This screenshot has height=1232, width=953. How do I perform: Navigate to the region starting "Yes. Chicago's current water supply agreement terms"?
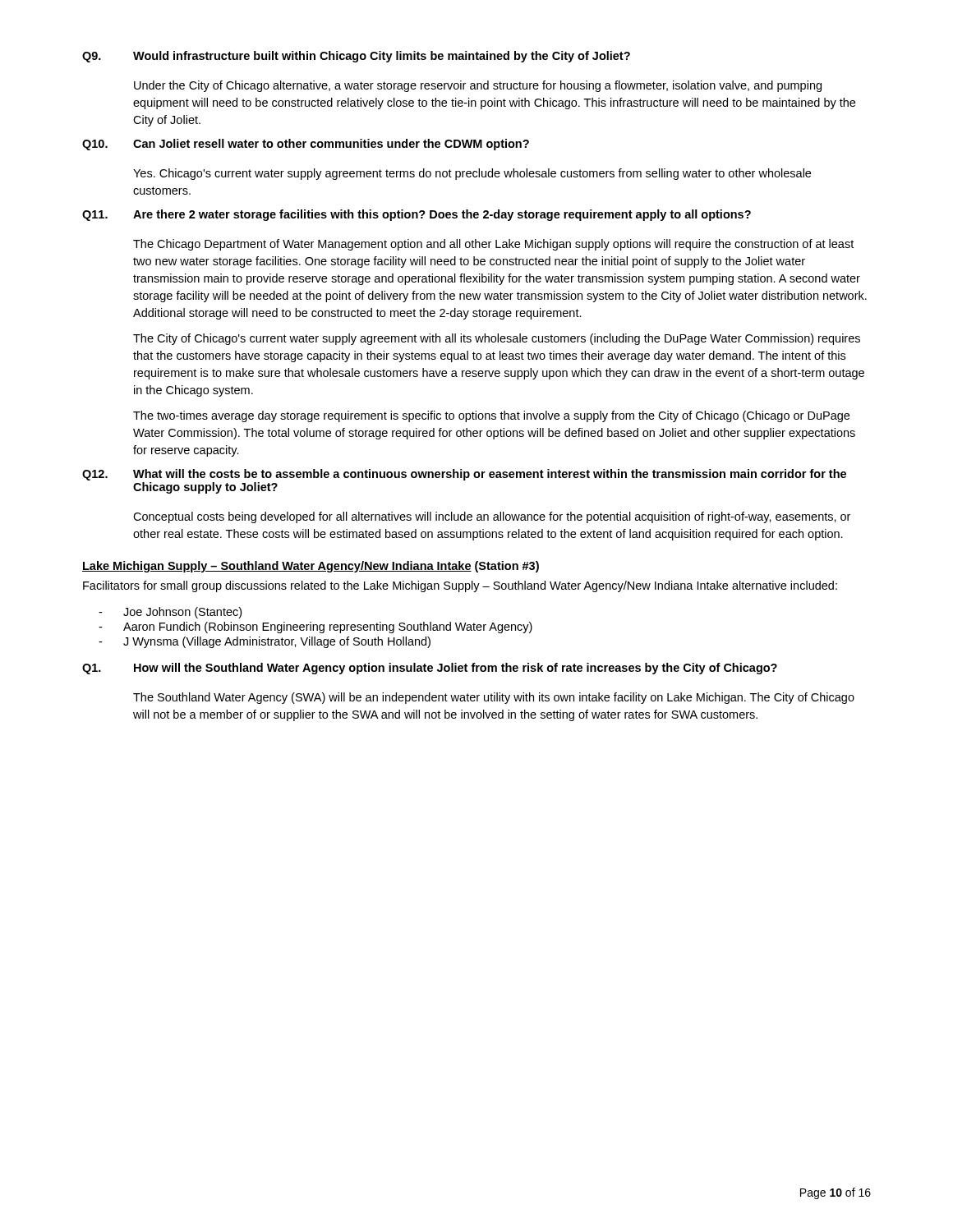point(476,186)
